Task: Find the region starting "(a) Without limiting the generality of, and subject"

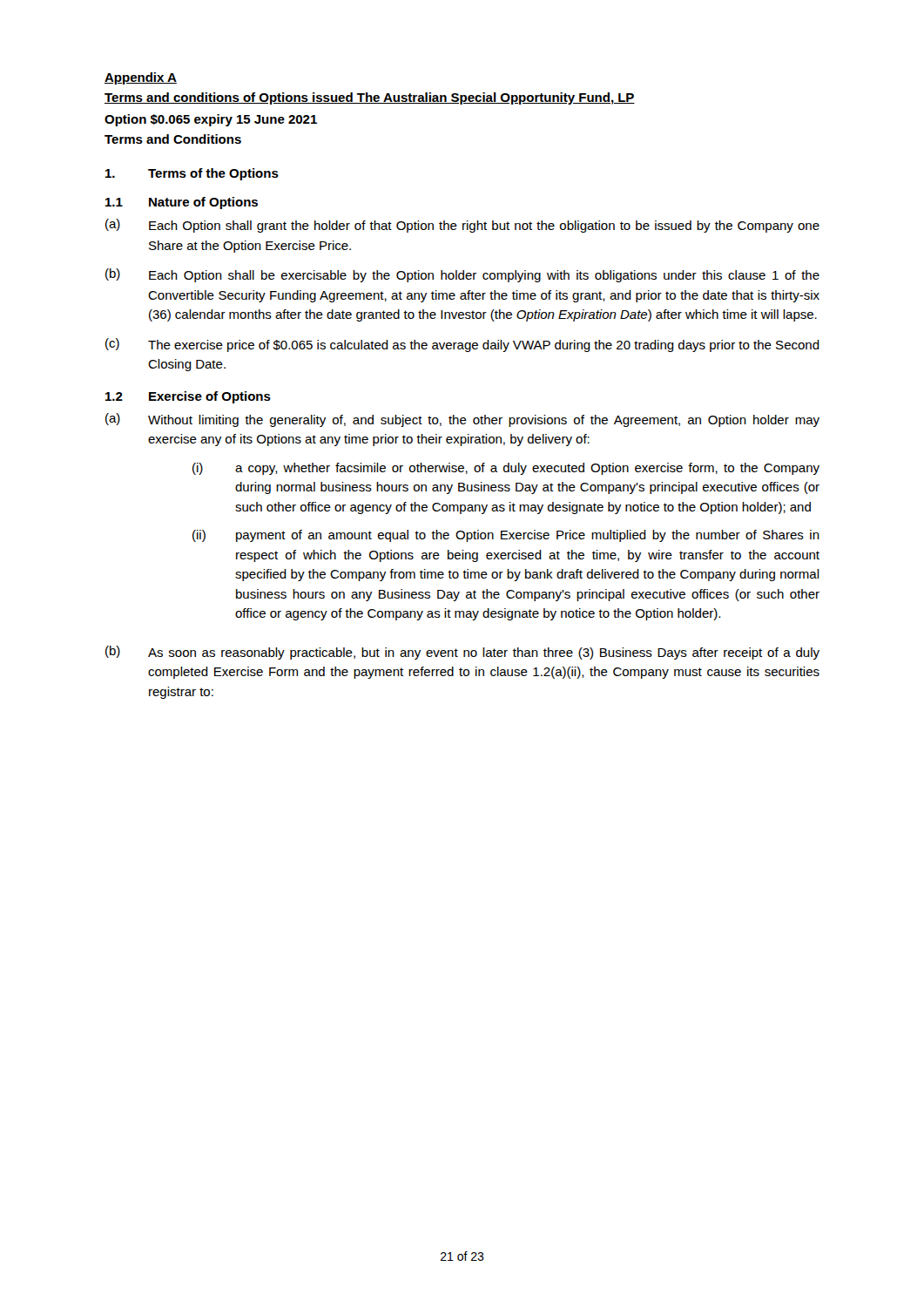Action: pos(462,521)
